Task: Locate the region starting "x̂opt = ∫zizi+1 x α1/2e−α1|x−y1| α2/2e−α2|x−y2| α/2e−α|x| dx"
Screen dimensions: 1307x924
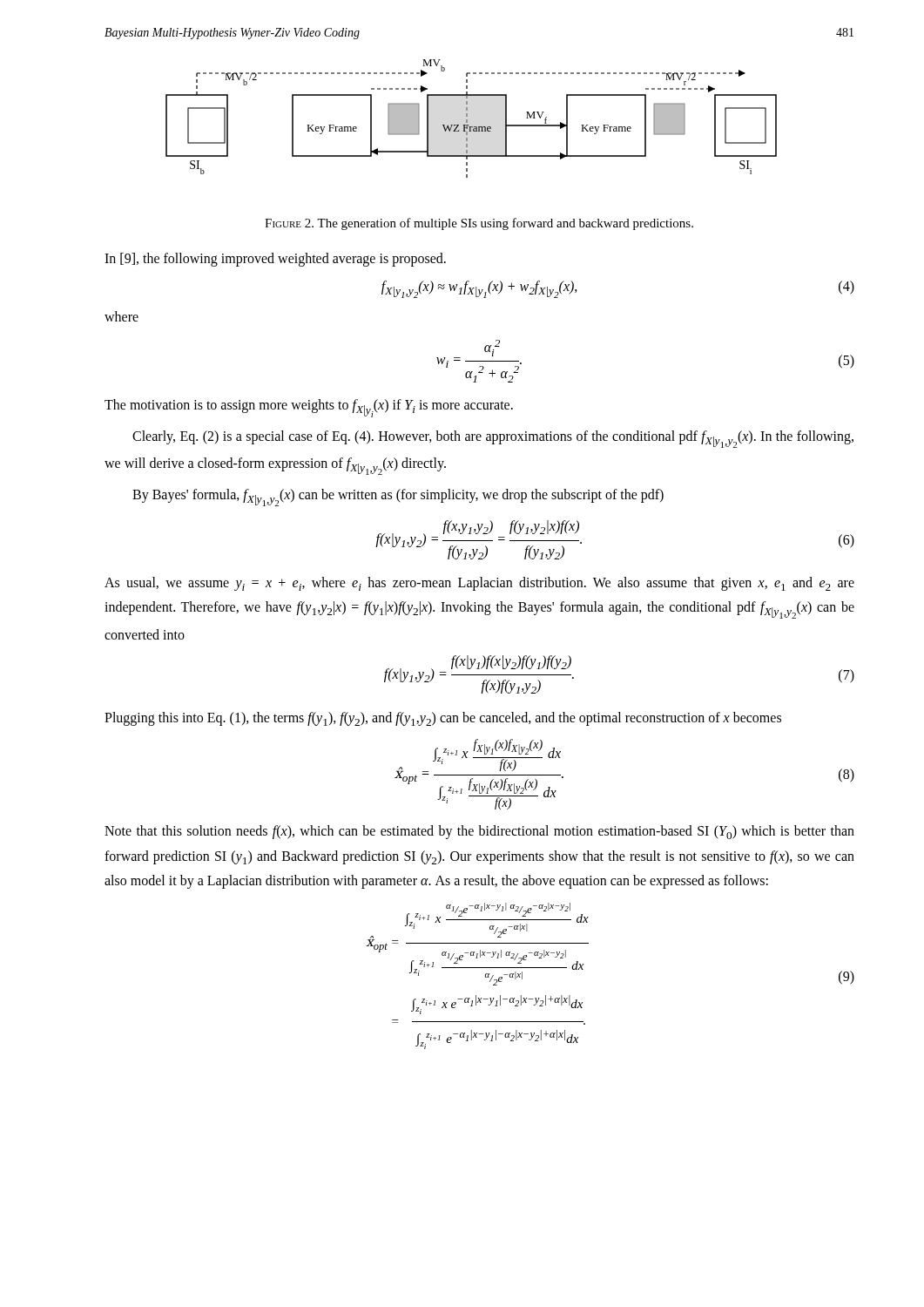Action: coord(497,943)
